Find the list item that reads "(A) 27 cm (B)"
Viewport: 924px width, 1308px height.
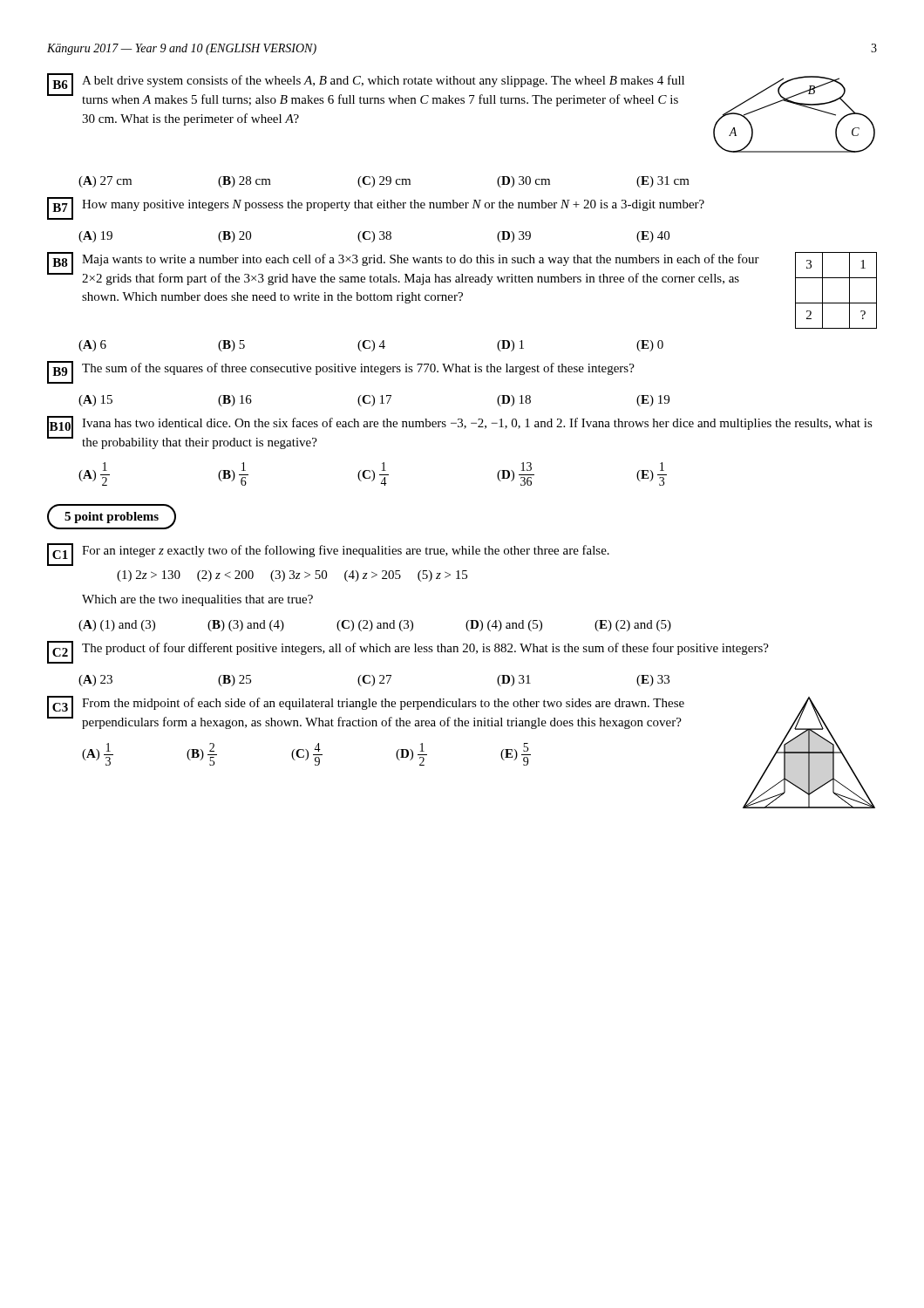coord(384,182)
